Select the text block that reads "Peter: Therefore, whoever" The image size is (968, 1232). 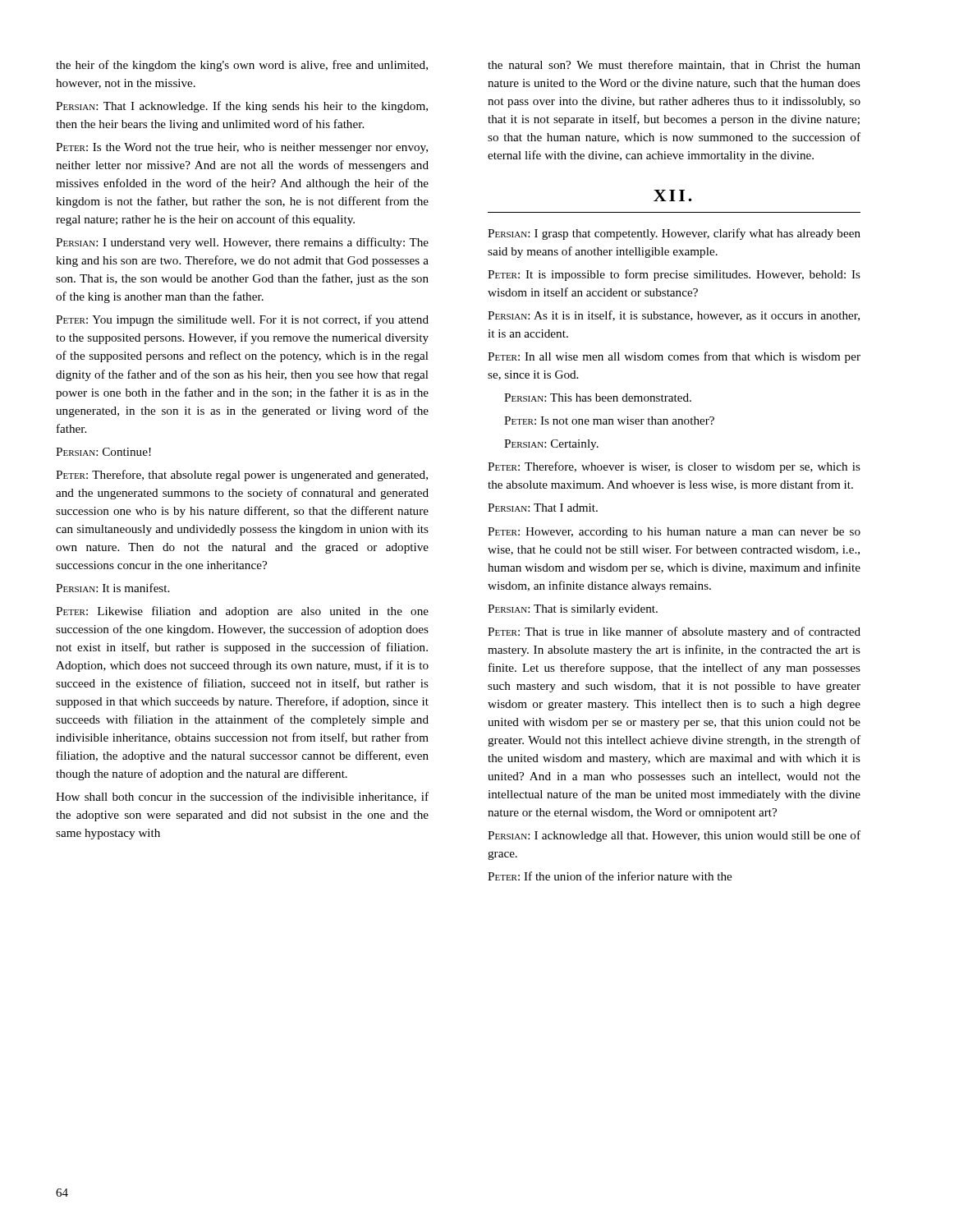[x=674, y=476]
